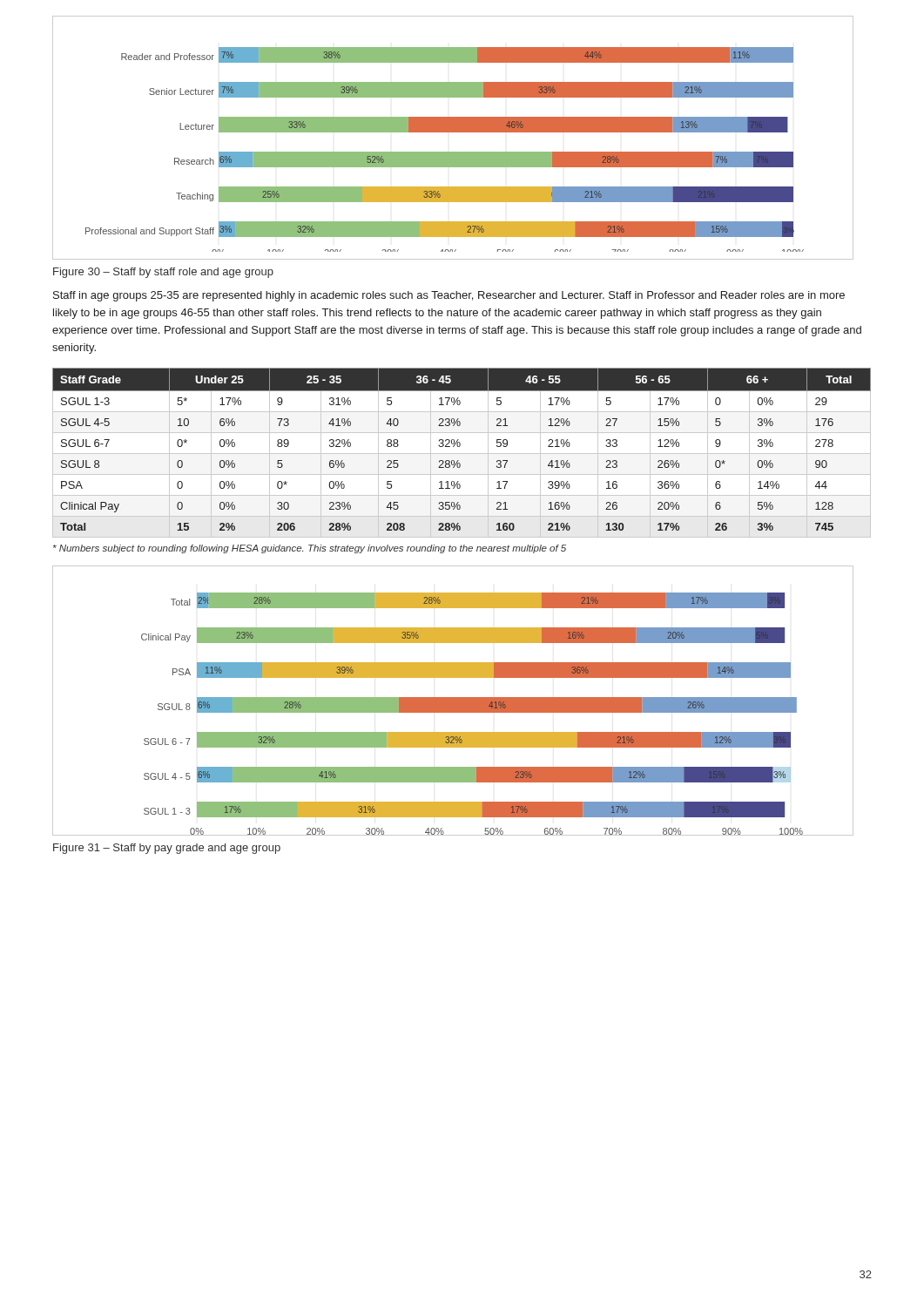Locate the text starting "Figure 30 – Staff by staff role and"
924x1307 pixels.
click(163, 271)
